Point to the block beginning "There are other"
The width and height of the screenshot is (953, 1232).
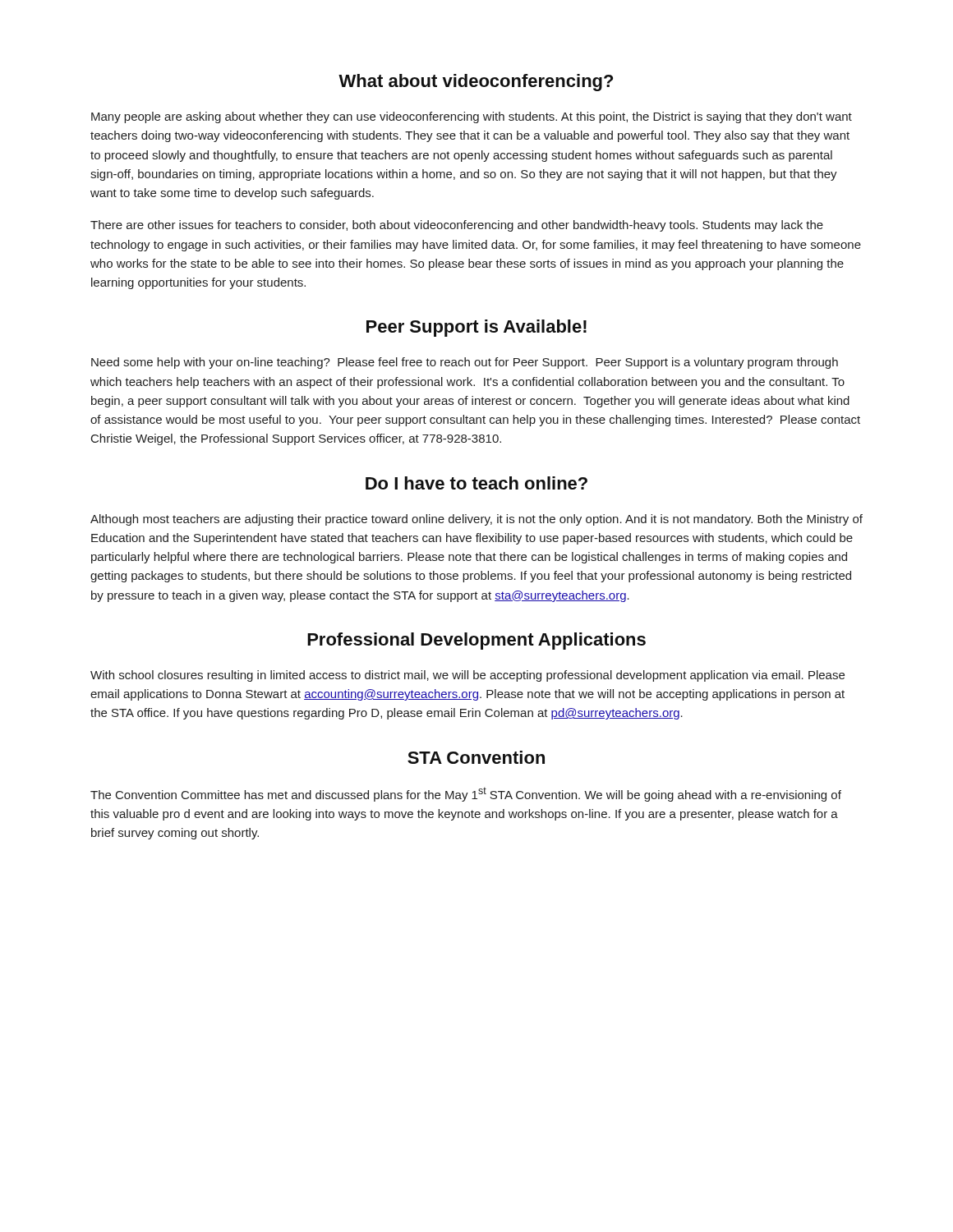(476, 253)
